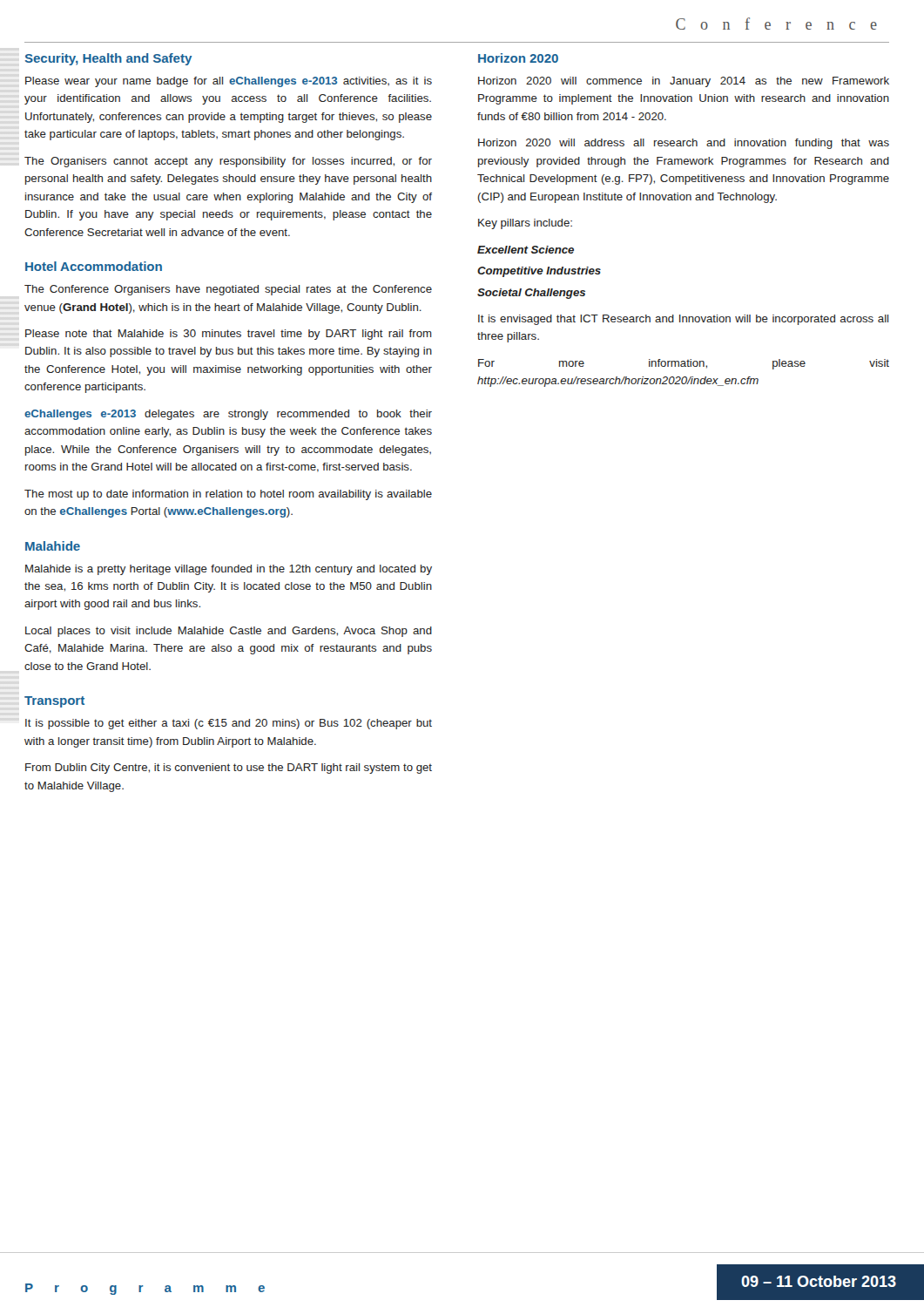Point to the block beginning "From Dublin City"

[x=228, y=776]
